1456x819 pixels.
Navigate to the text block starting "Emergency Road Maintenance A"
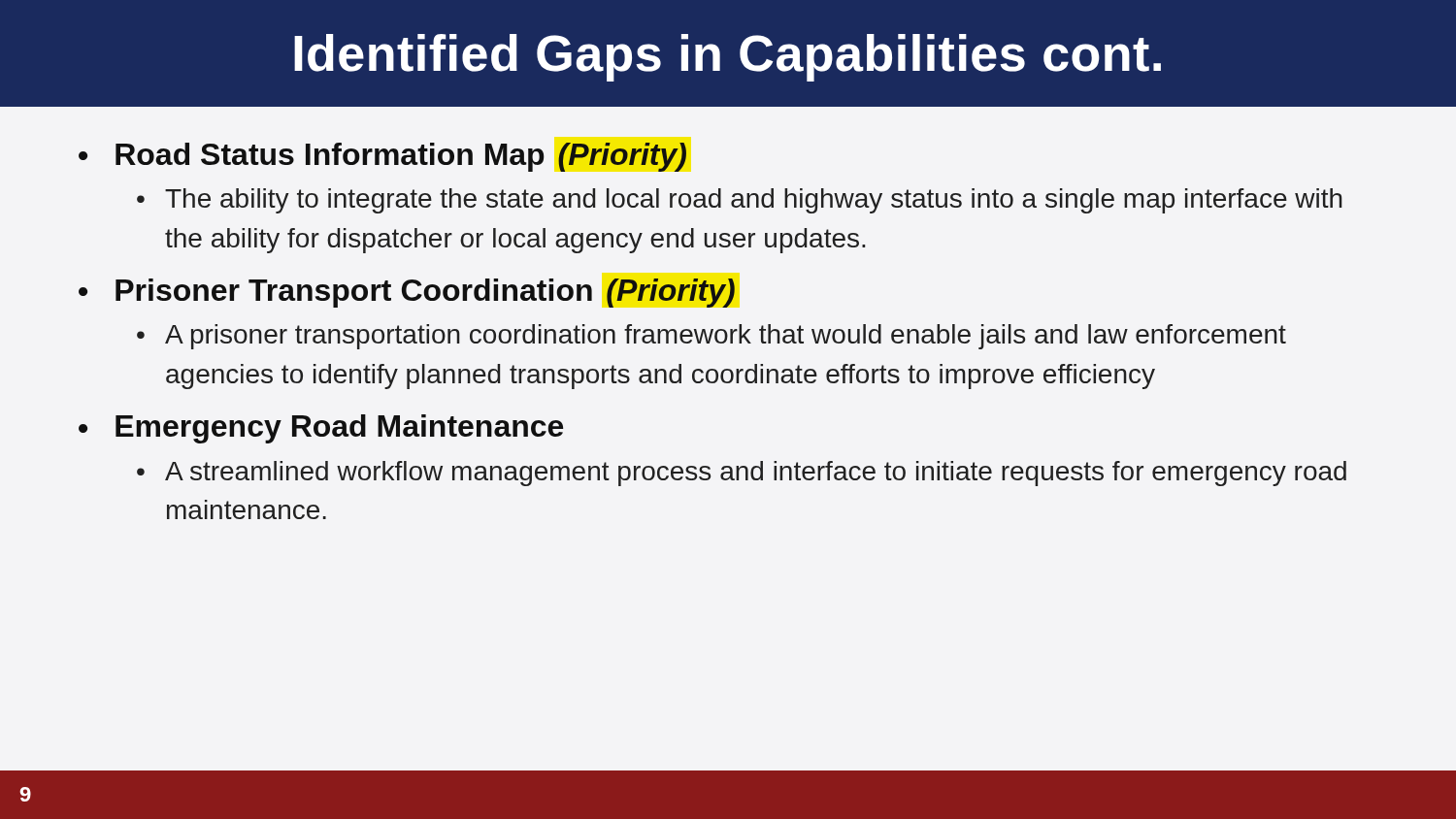728,469
